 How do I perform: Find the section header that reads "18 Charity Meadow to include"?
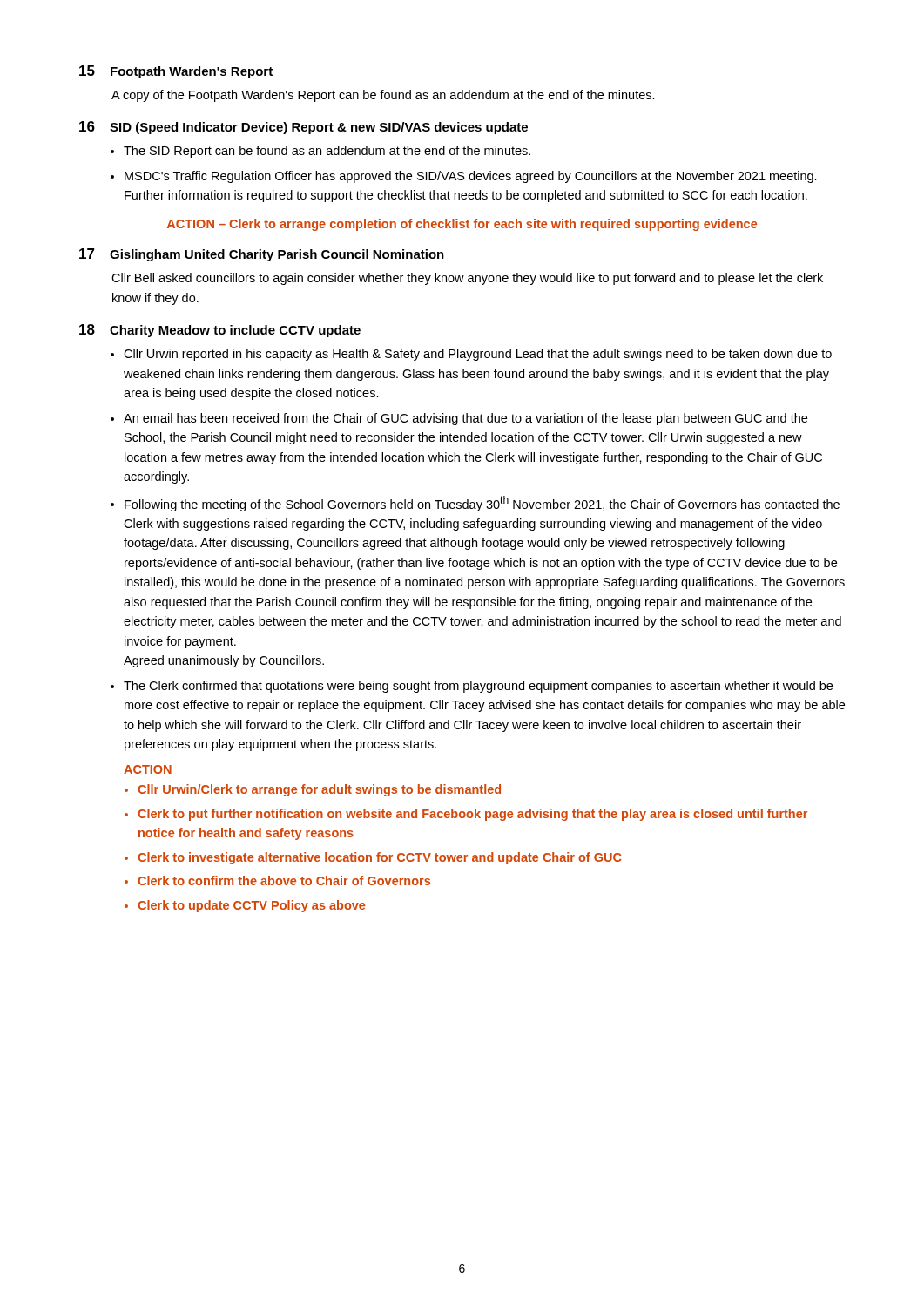tap(220, 330)
